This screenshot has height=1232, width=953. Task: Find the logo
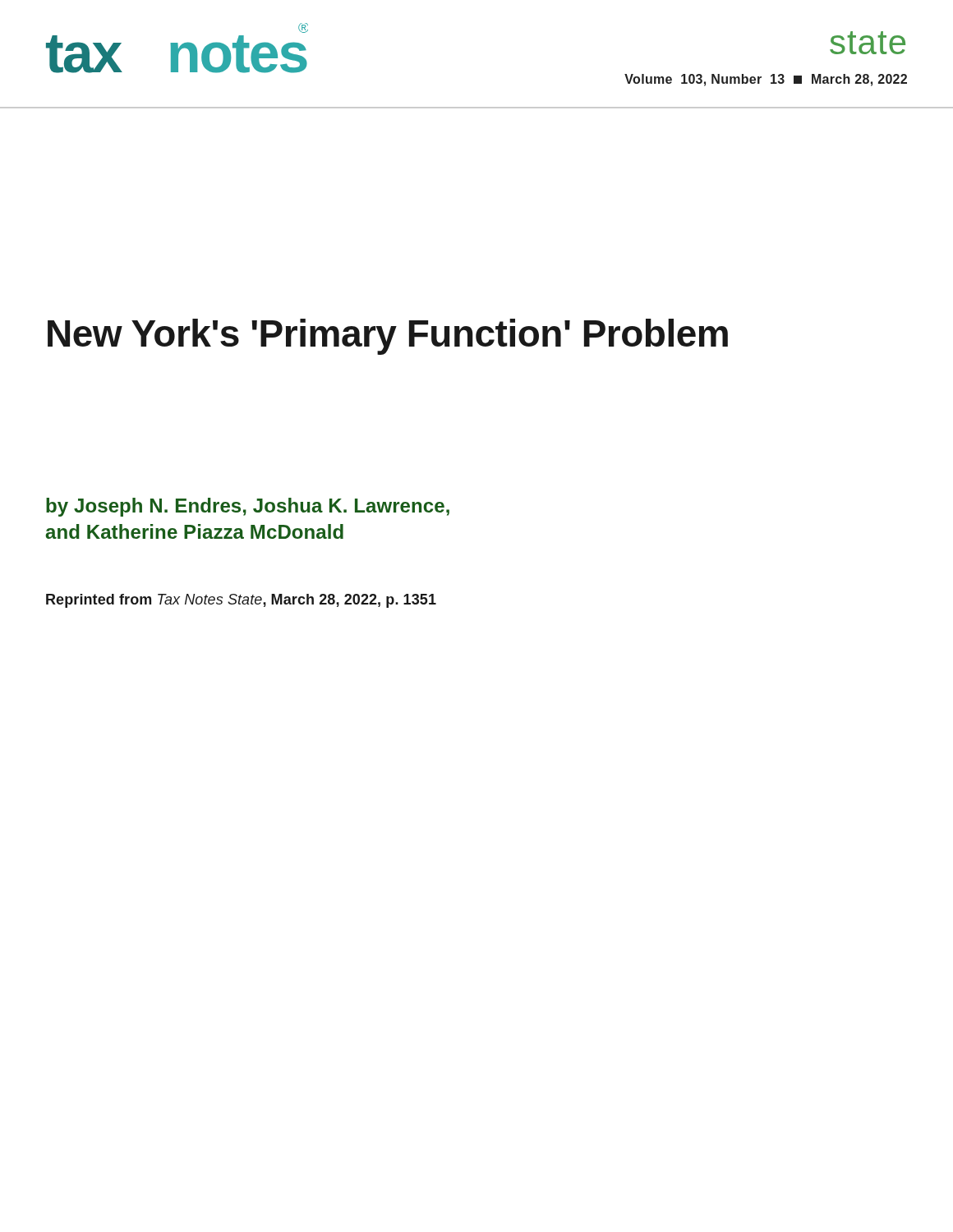pyautogui.click(x=177, y=54)
